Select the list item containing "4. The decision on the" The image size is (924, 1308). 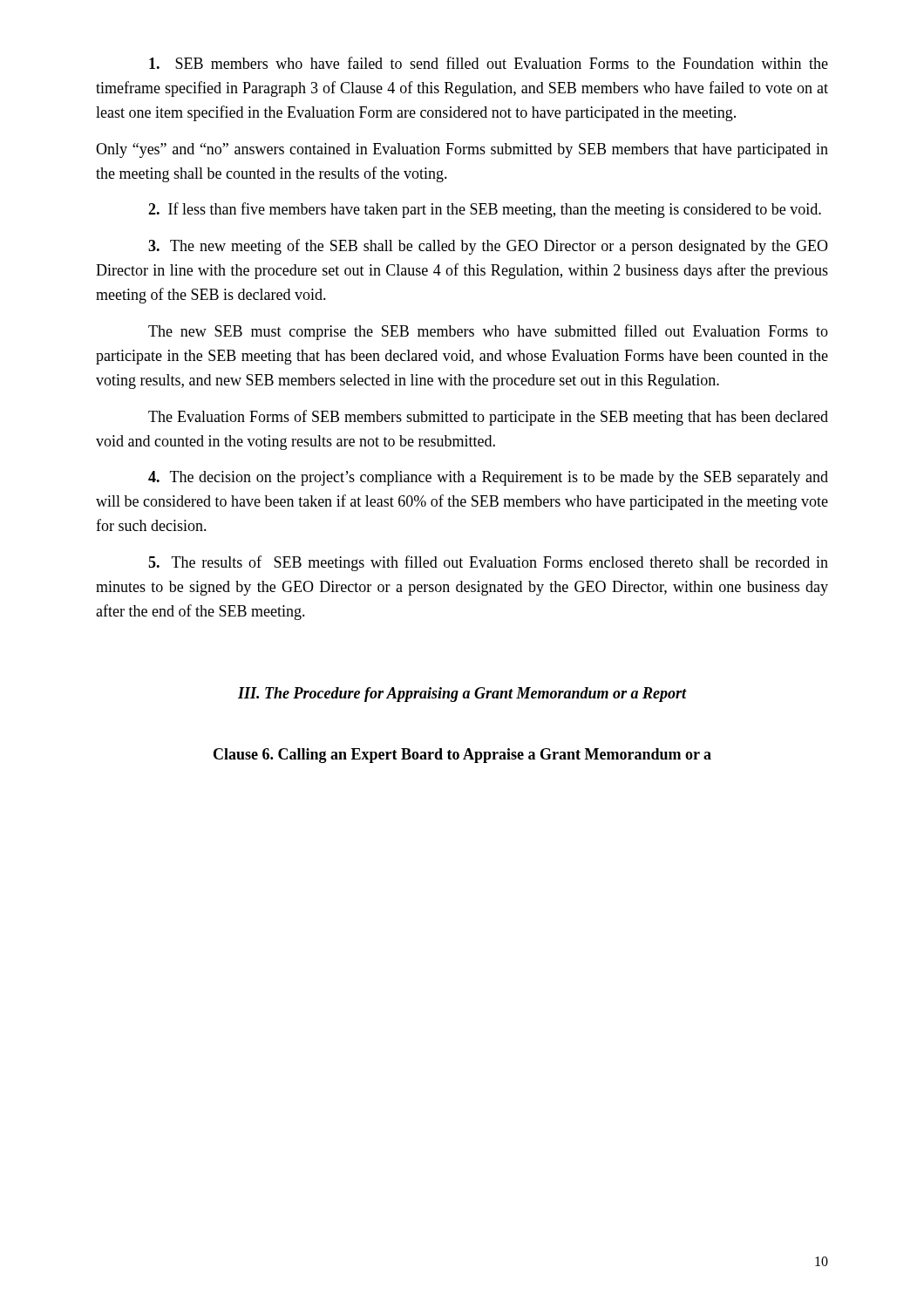coord(462,502)
